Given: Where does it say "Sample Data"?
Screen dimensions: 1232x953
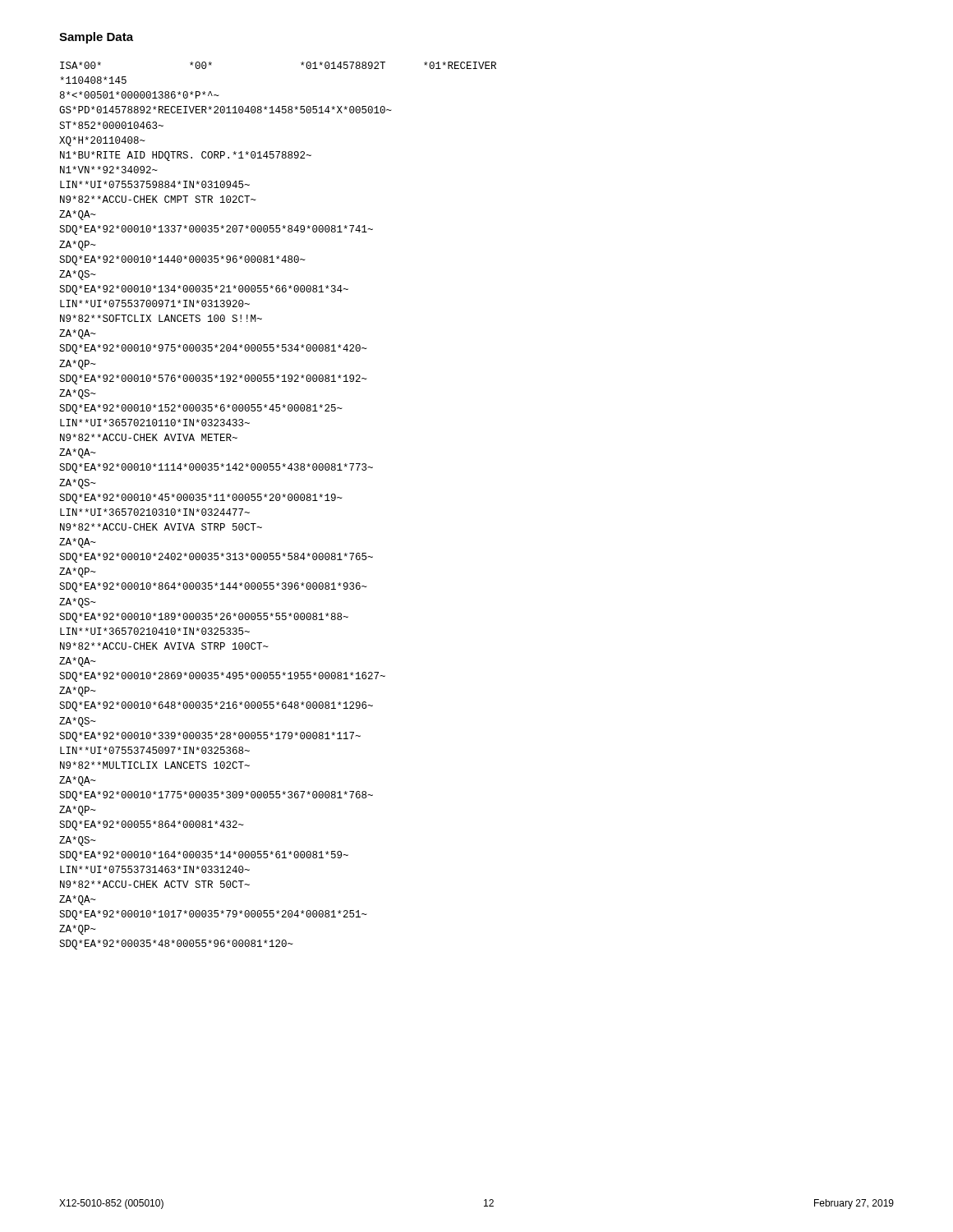Looking at the screenshot, I should pyautogui.click(x=96, y=37).
